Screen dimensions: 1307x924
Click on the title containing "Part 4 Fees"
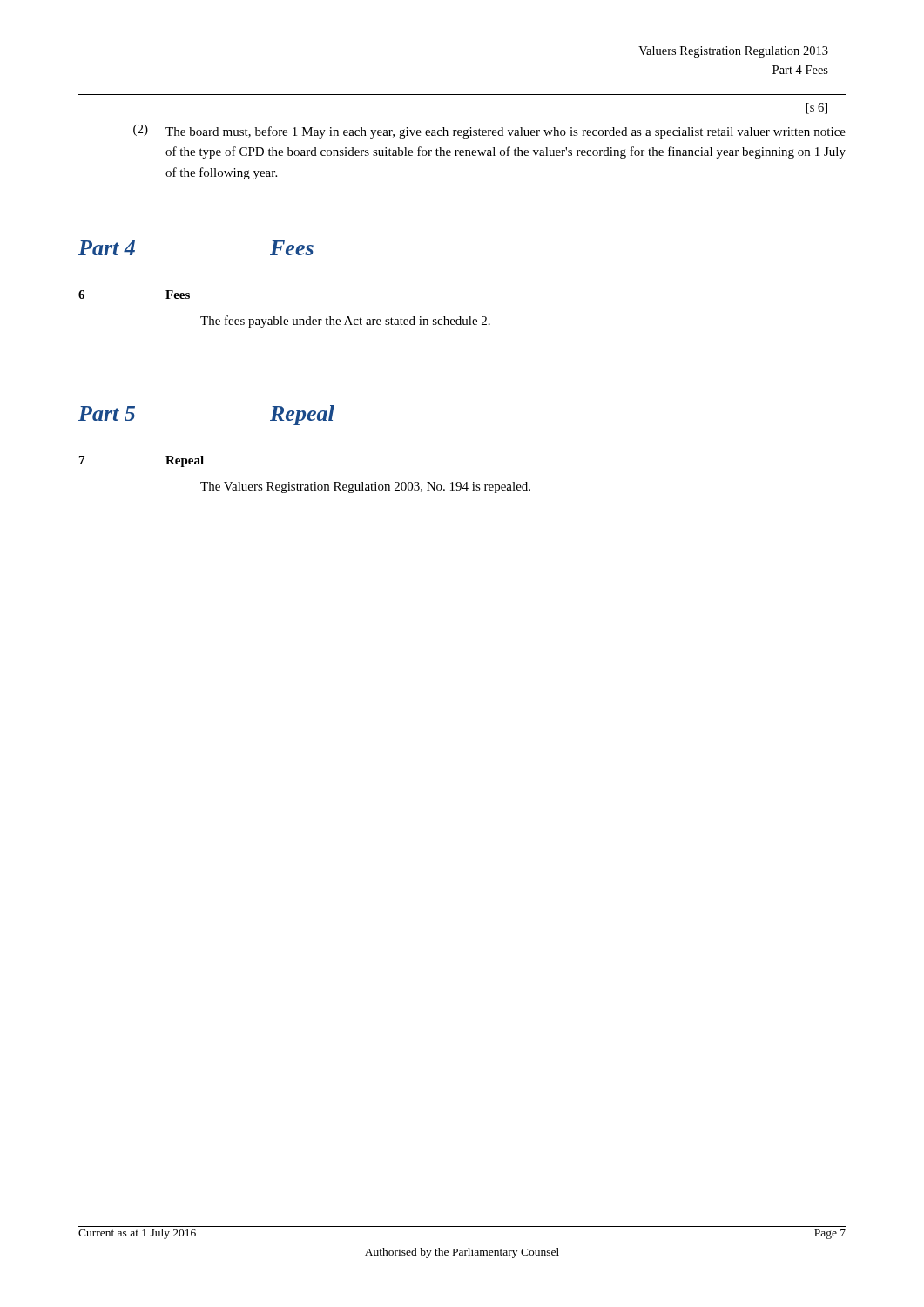tap(100, 248)
